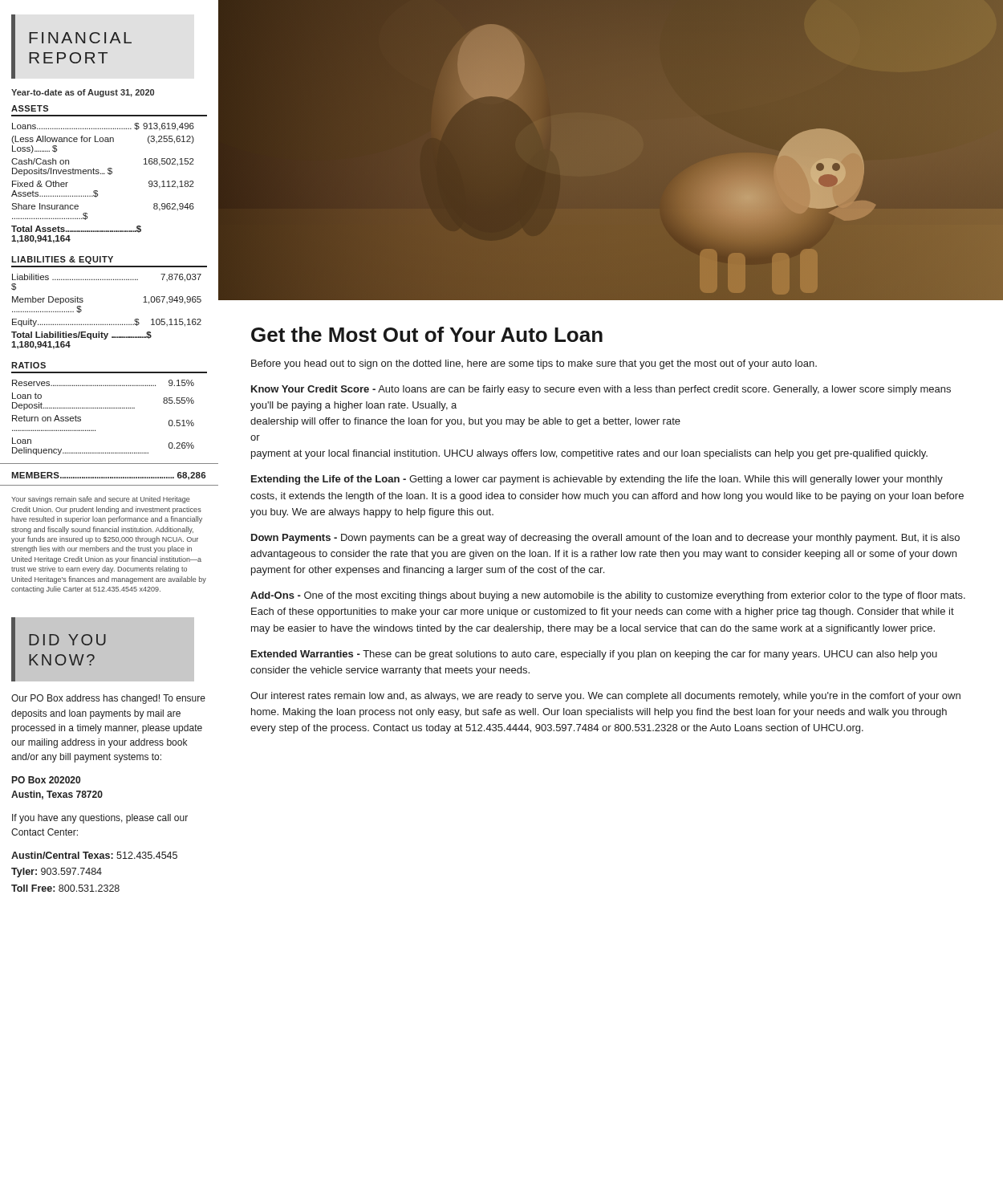1003x1204 pixels.
Task: Where is the passage that starts "Know Your Credit Score - Auto loans are"?
Action: point(601,421)
